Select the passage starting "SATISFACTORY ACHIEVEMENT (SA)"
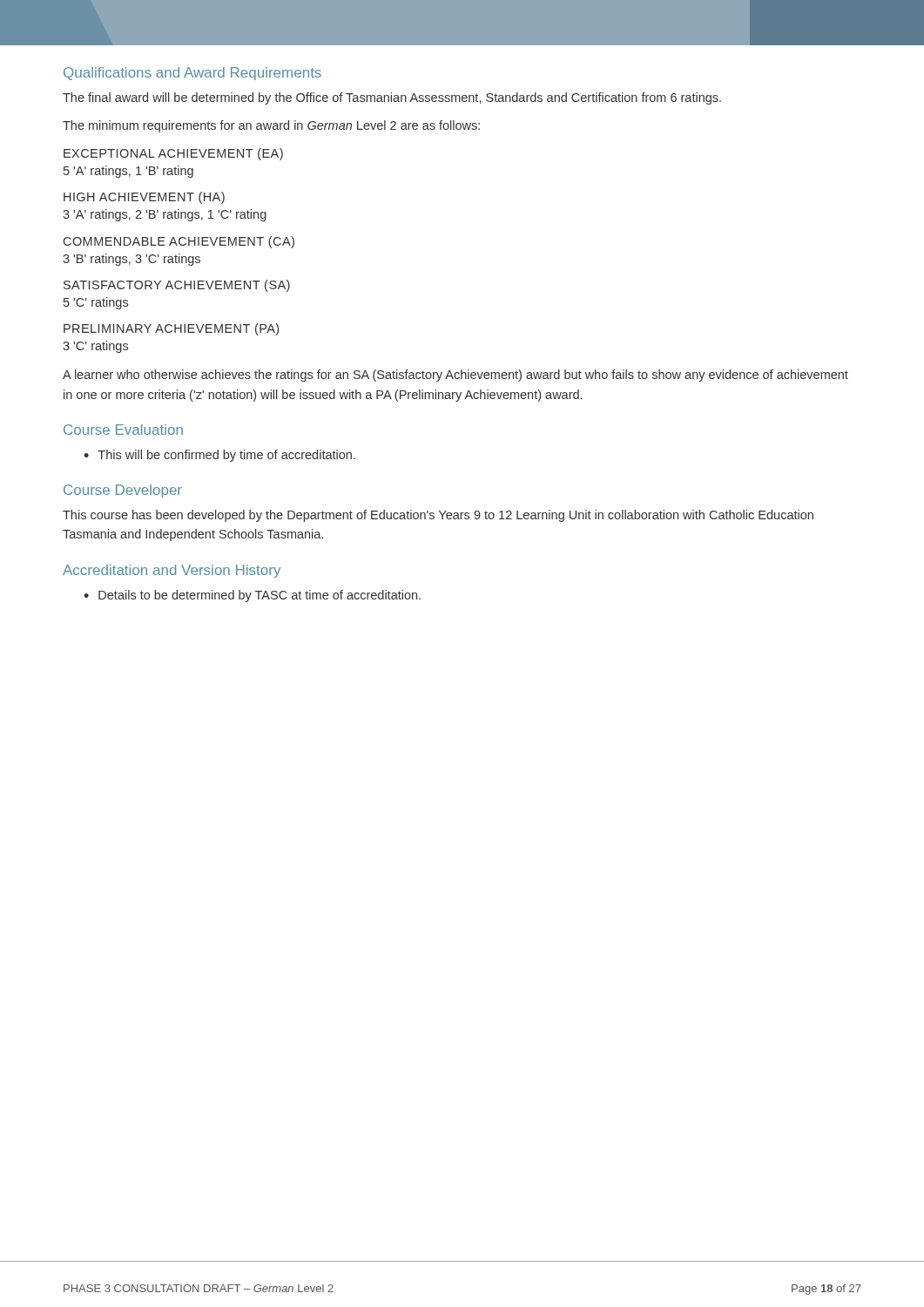The image size is (924, 1307). [x=177, y=285]
